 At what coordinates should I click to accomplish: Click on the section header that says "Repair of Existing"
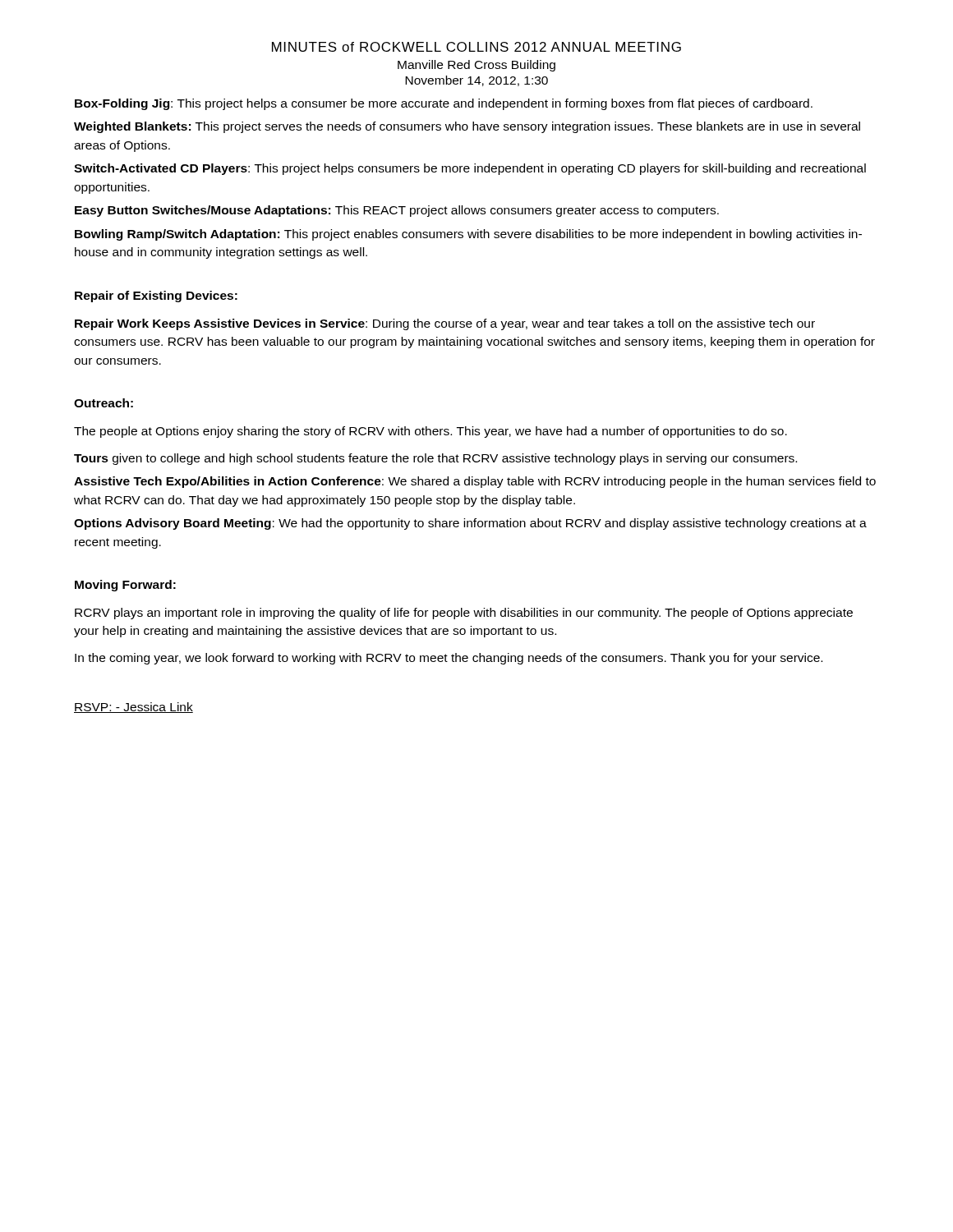tap(156, 295)
